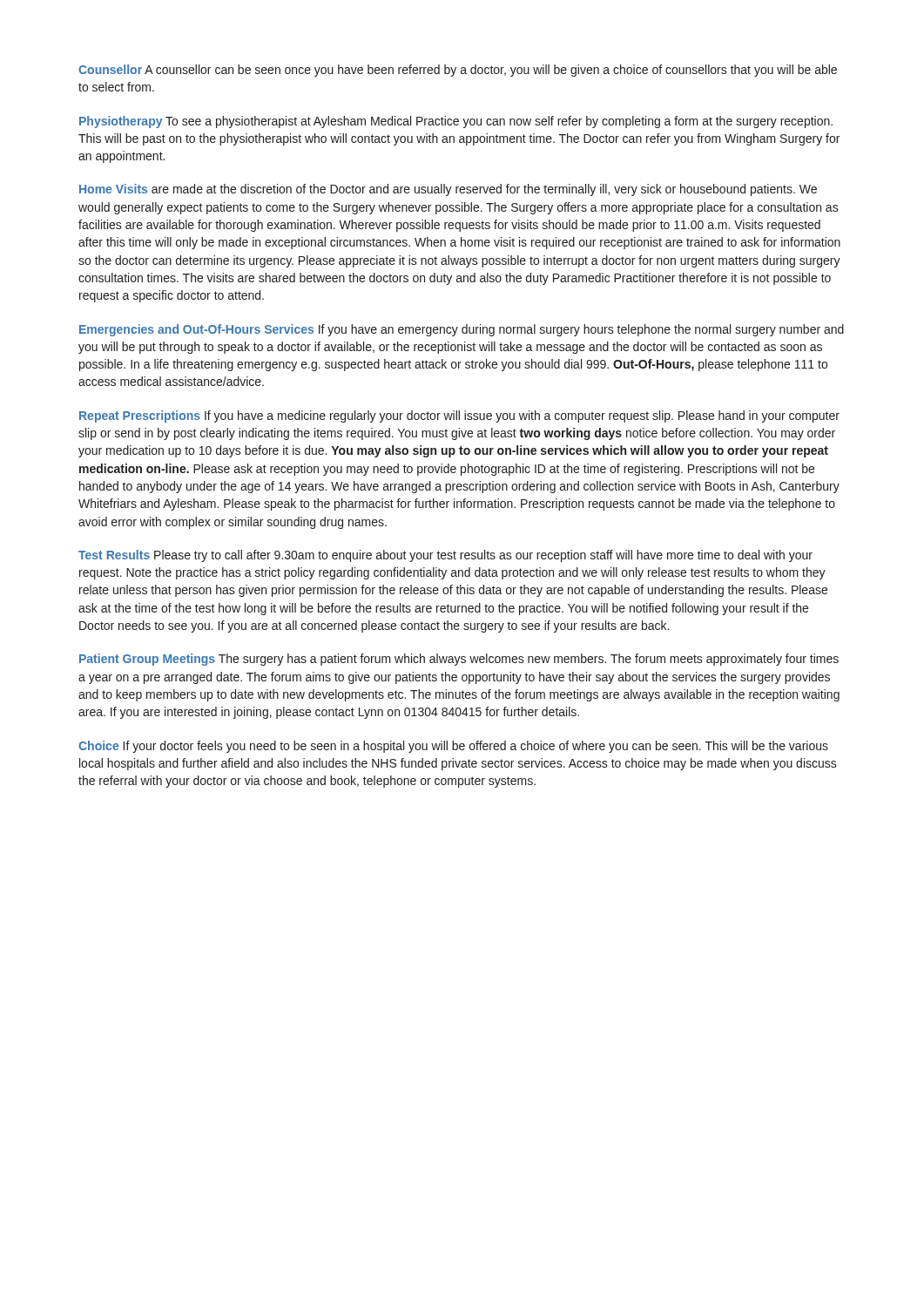Image resolution: width=924 pixels, height=1307 pixels.
Task: Find the text block containing "Repeat Prescriptions If you have a medicine regularly"
Action: click(459, 468)
